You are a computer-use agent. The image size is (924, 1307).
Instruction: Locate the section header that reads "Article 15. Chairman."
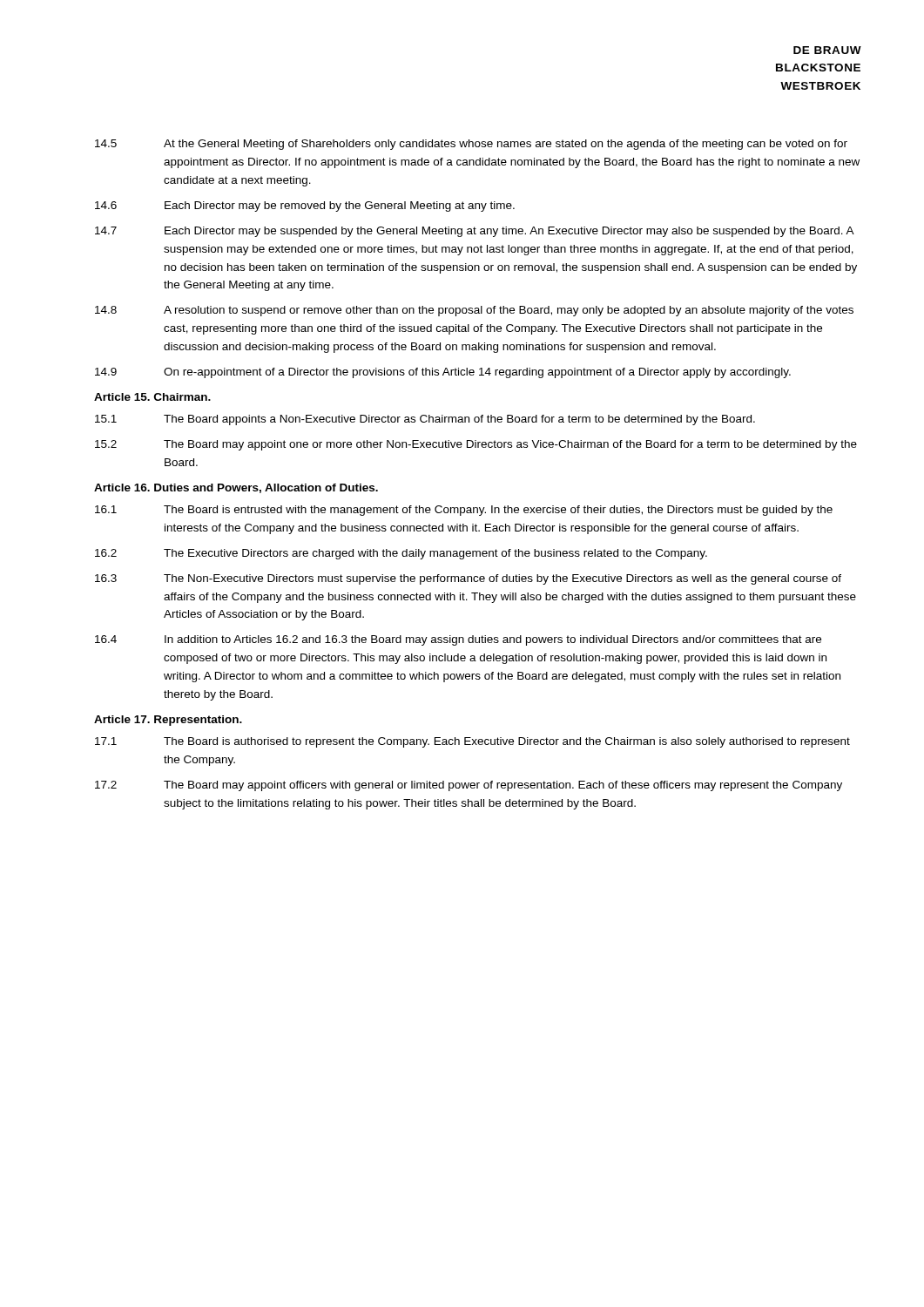pos(153,397)
